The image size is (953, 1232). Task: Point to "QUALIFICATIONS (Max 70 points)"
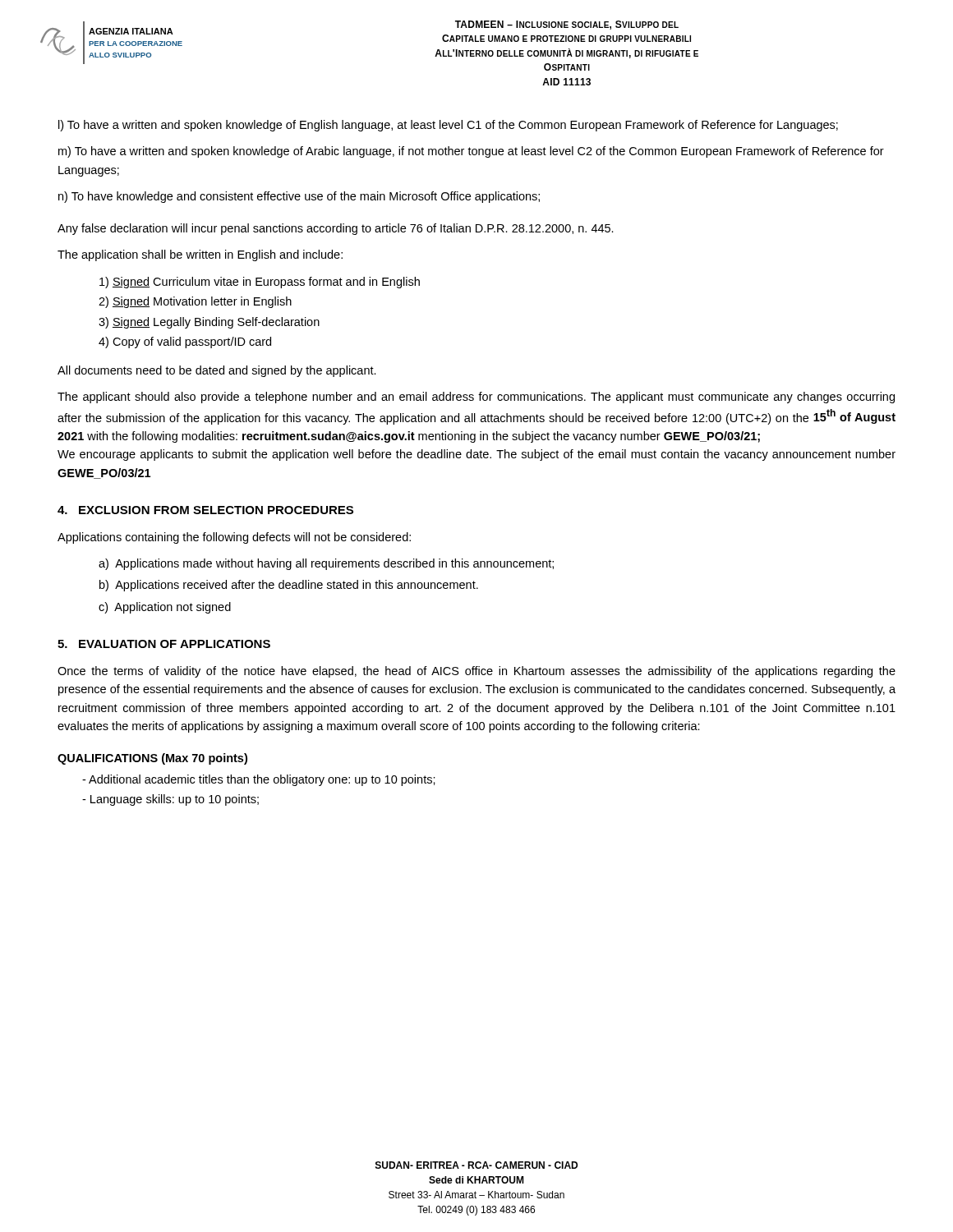tap(153, 758)
